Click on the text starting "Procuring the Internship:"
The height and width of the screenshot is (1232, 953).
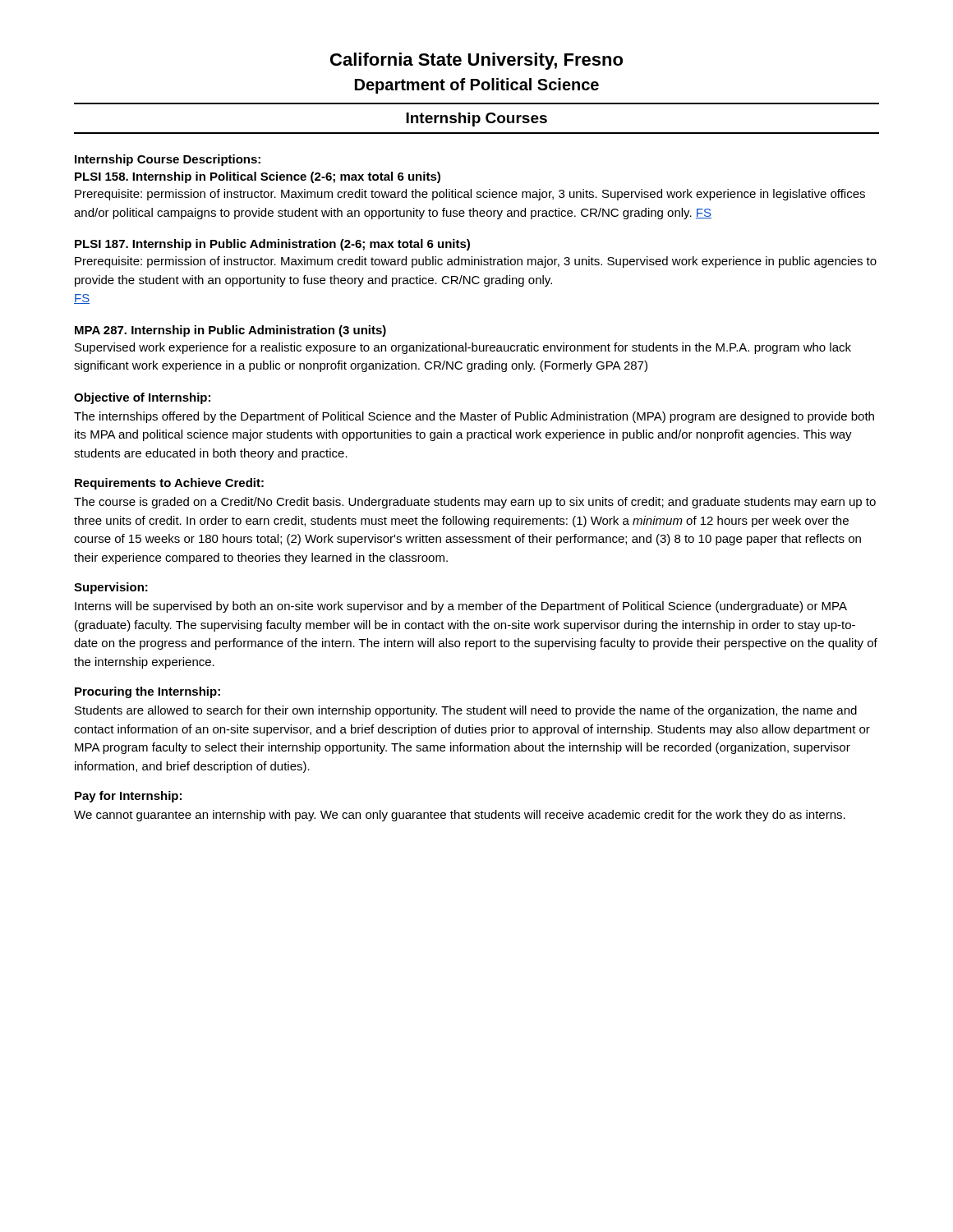coord(147,692)
